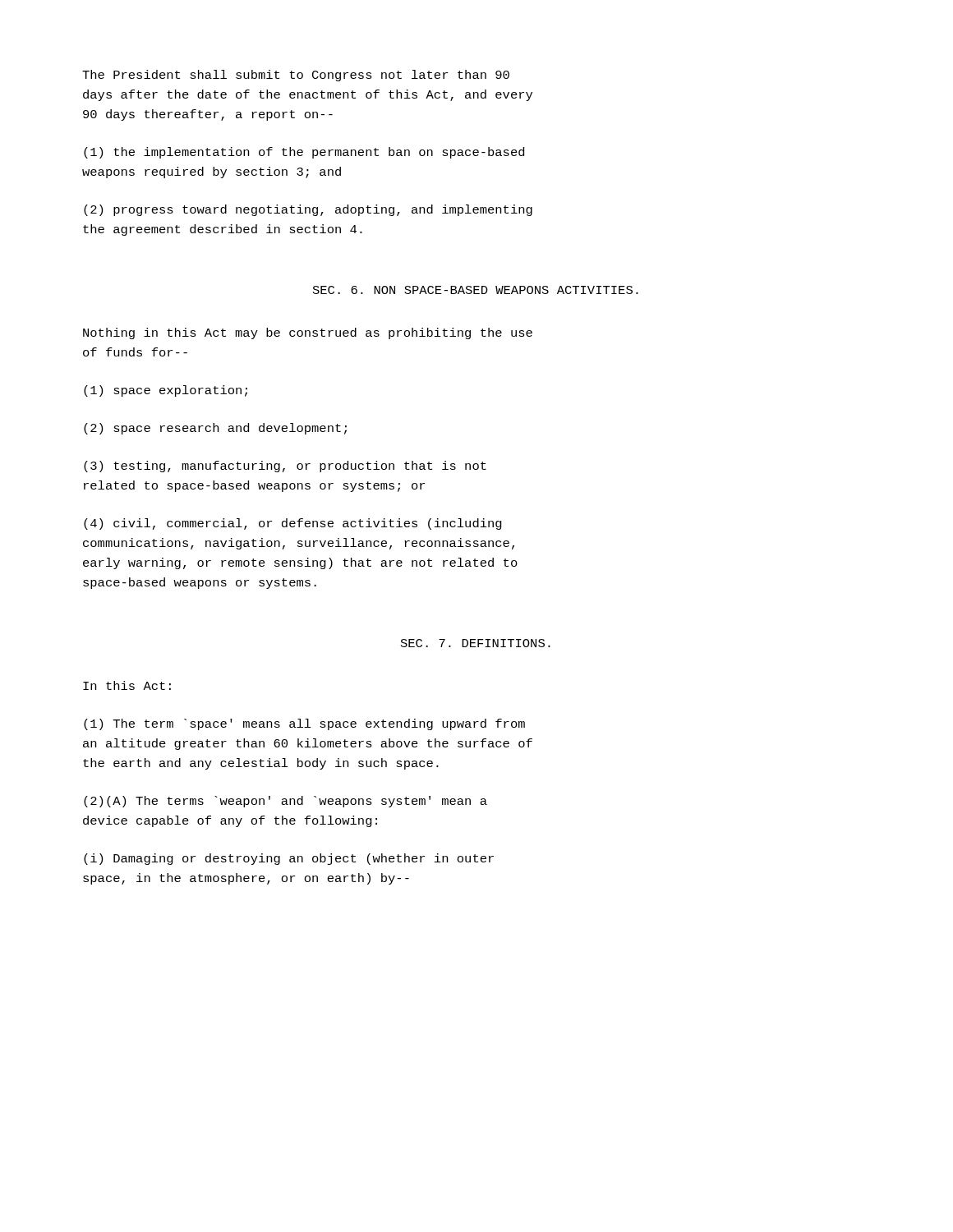Image resolution: width=953 pixels, height=1232 pixels.
Task: Find the element starting "(1) space exploration;"
Action: [166, 391]
